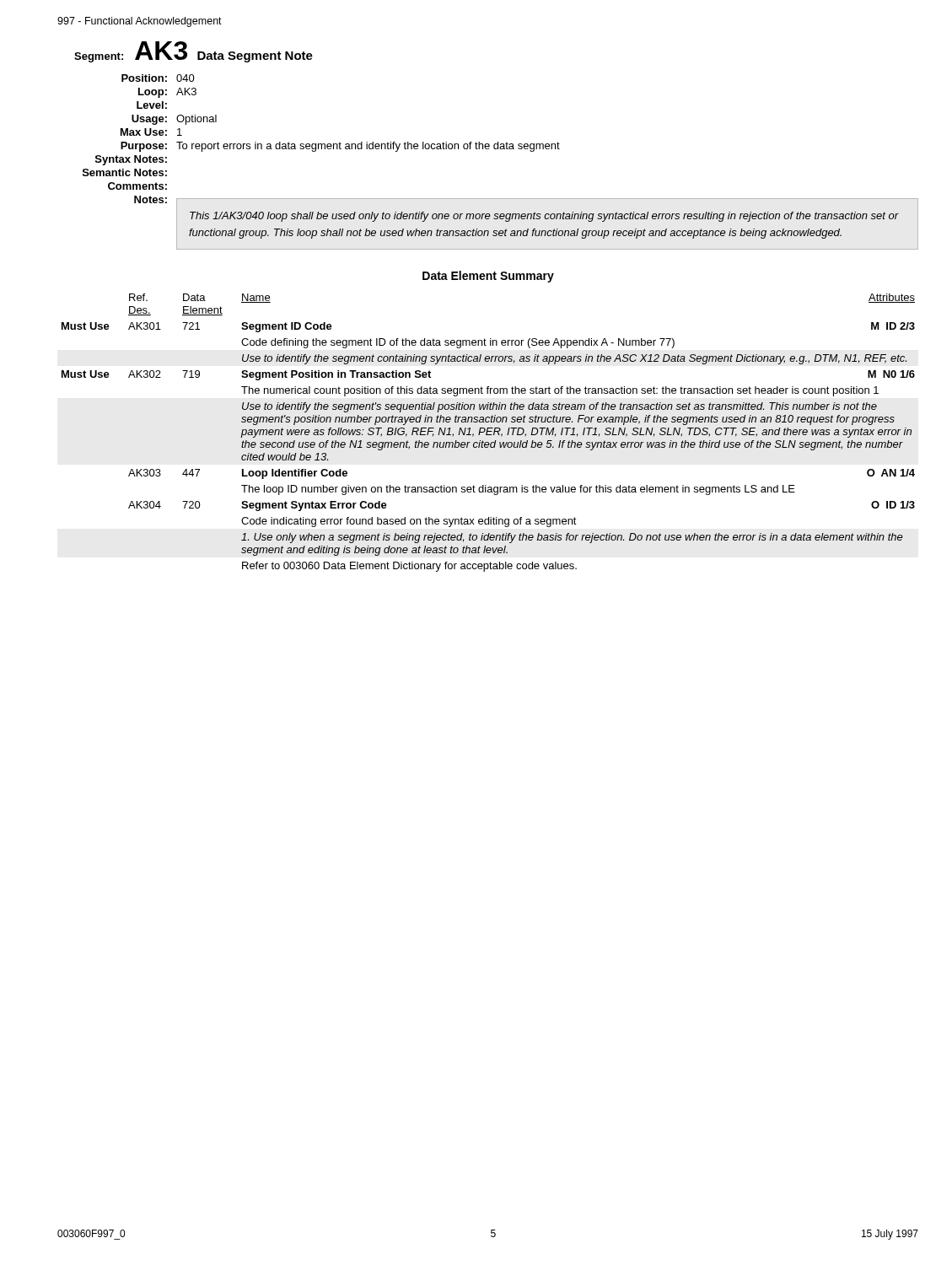The width and height of the screenshot is (952, 1265).
Task: Find the block starting "Segment: AK3 Data Segment Note"
Action: pyautogui.click(x=496, y=143)
